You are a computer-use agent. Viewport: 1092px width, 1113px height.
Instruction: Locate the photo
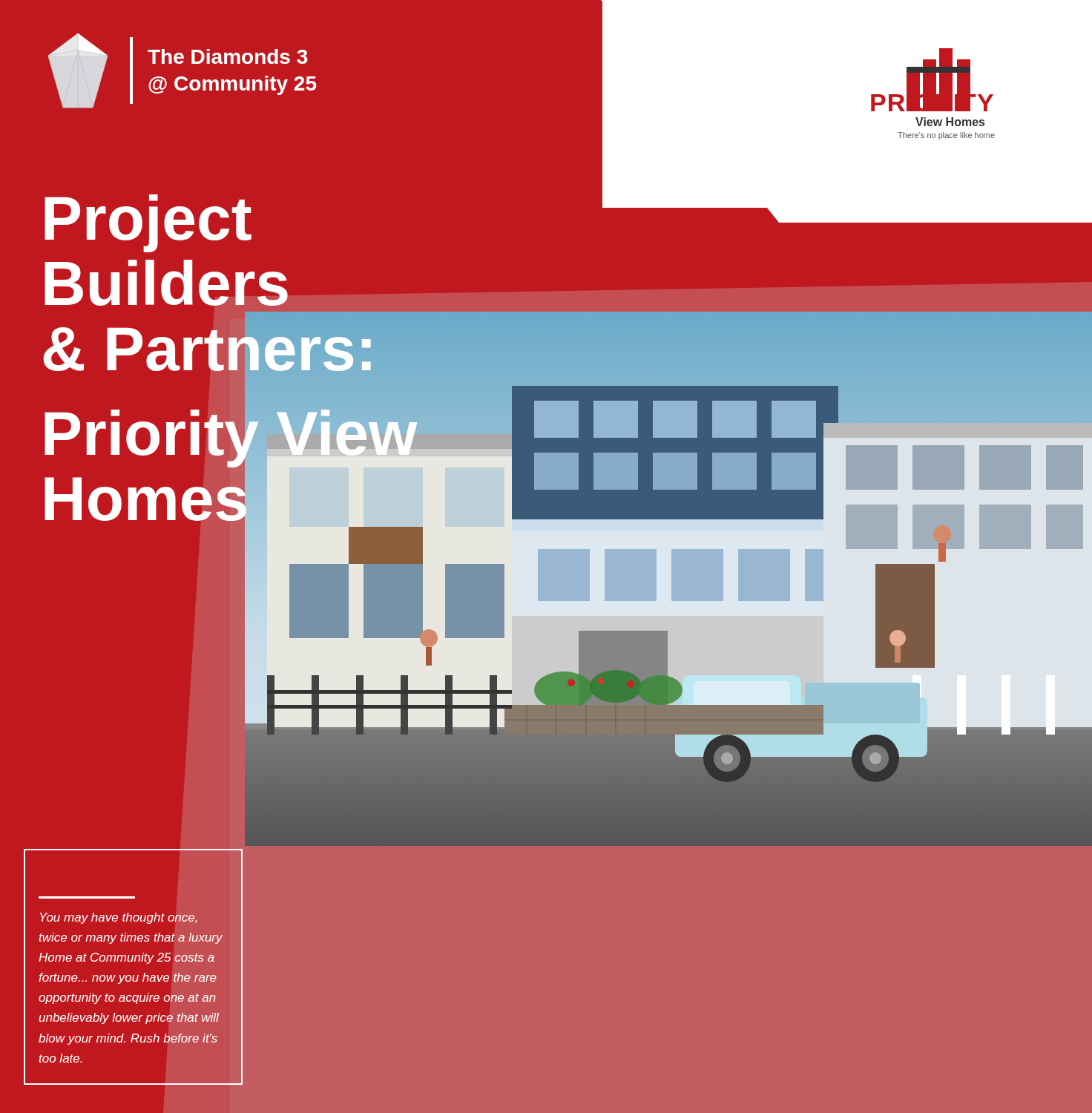[x=668, y=579]
